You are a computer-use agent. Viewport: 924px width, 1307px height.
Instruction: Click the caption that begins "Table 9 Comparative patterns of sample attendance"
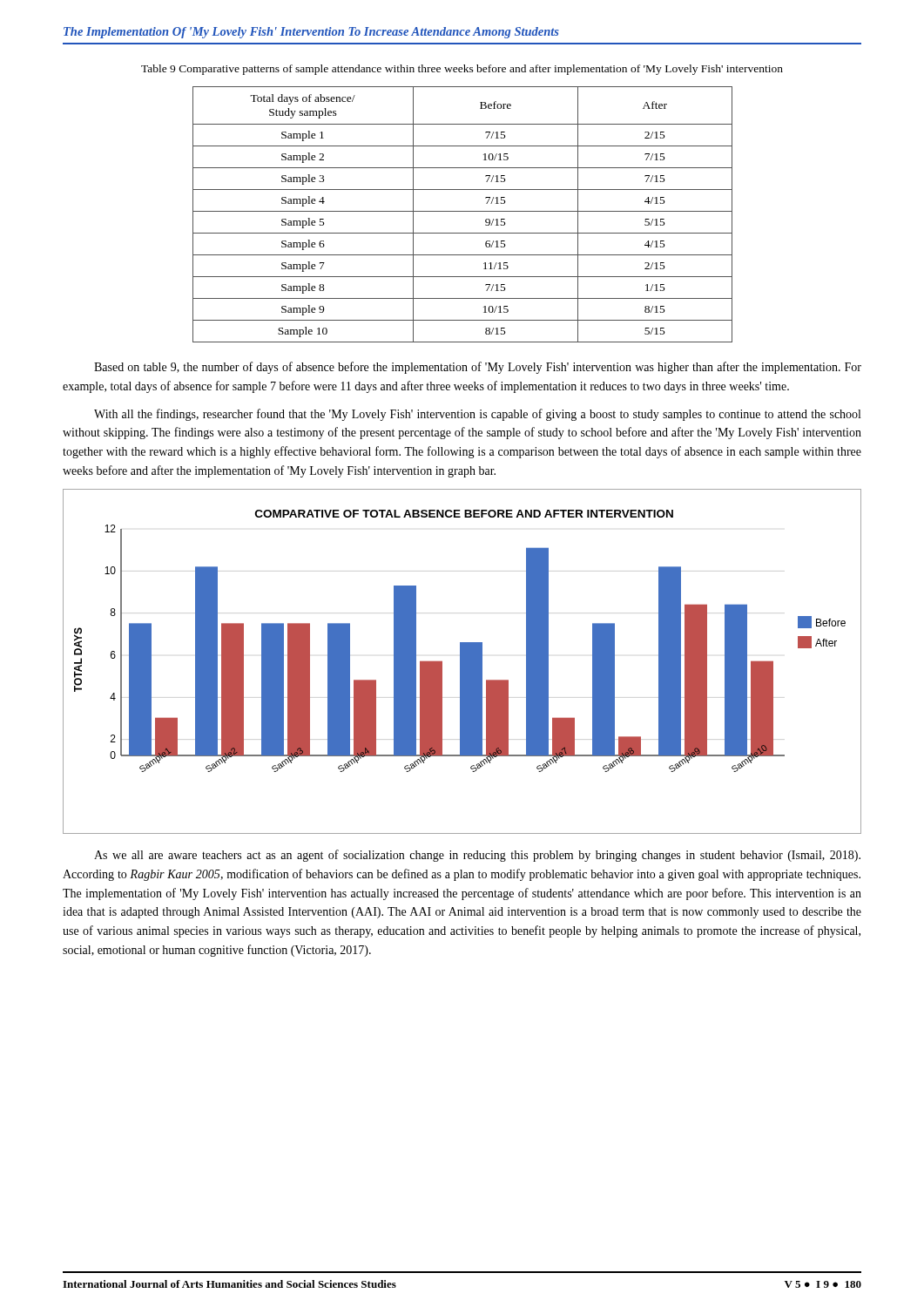462,68
